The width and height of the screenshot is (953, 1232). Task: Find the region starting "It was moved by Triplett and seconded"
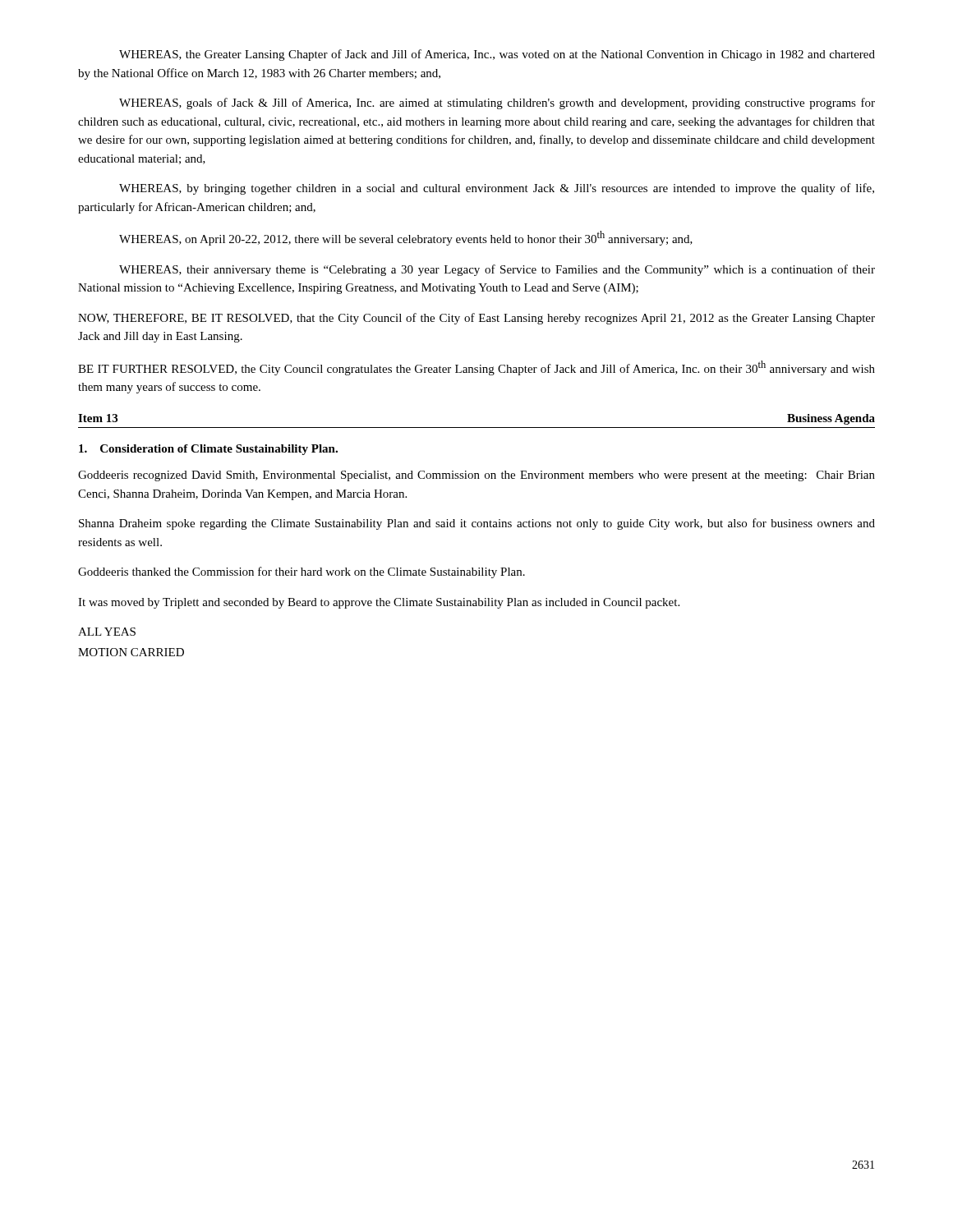point(476,602)
